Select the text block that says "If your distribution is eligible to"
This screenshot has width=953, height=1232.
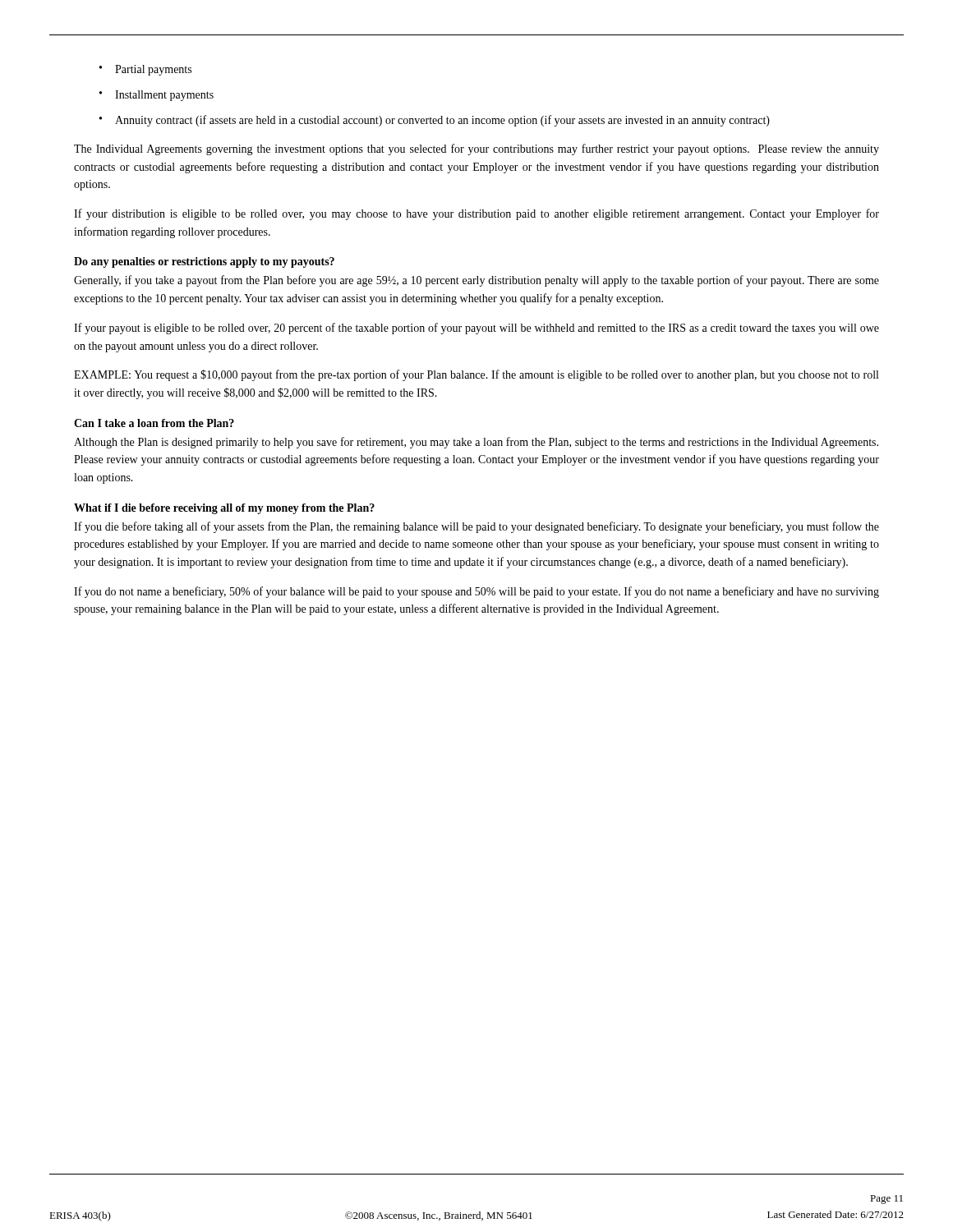click(476, 223)
